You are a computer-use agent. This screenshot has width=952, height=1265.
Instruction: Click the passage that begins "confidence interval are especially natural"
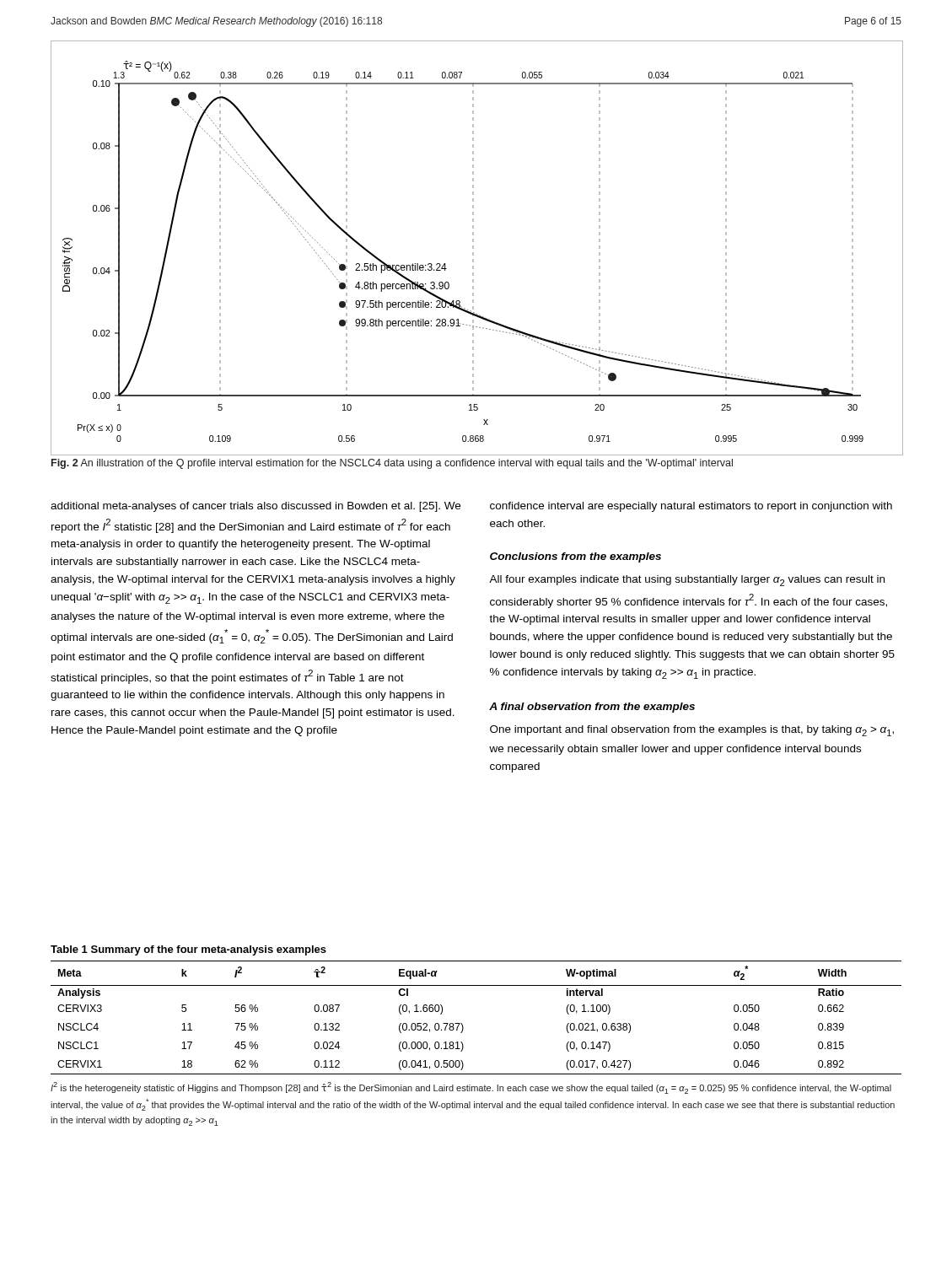pos(691,514)
